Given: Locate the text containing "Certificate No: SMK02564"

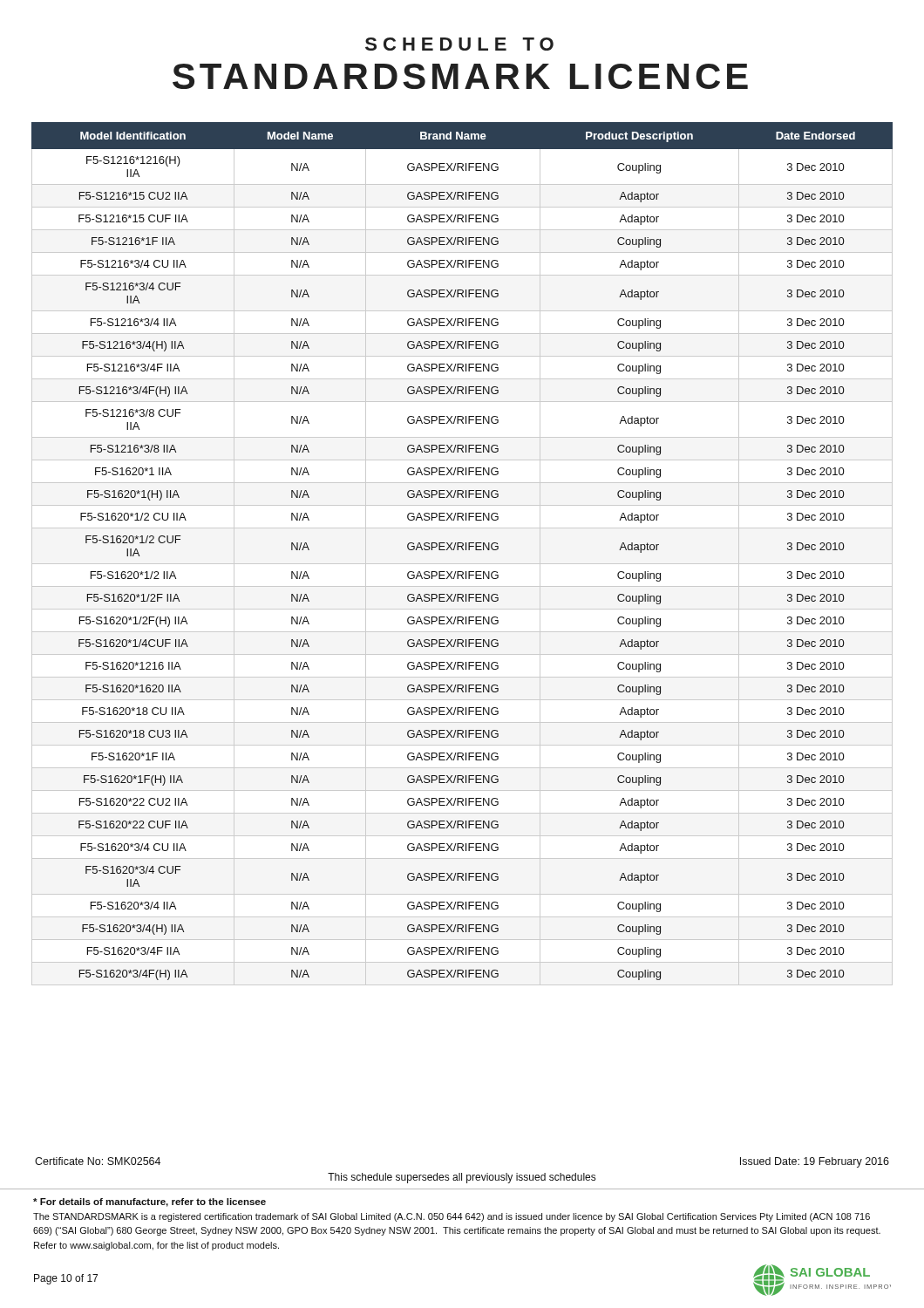Looking at the screenshot, I should 98,1161.
